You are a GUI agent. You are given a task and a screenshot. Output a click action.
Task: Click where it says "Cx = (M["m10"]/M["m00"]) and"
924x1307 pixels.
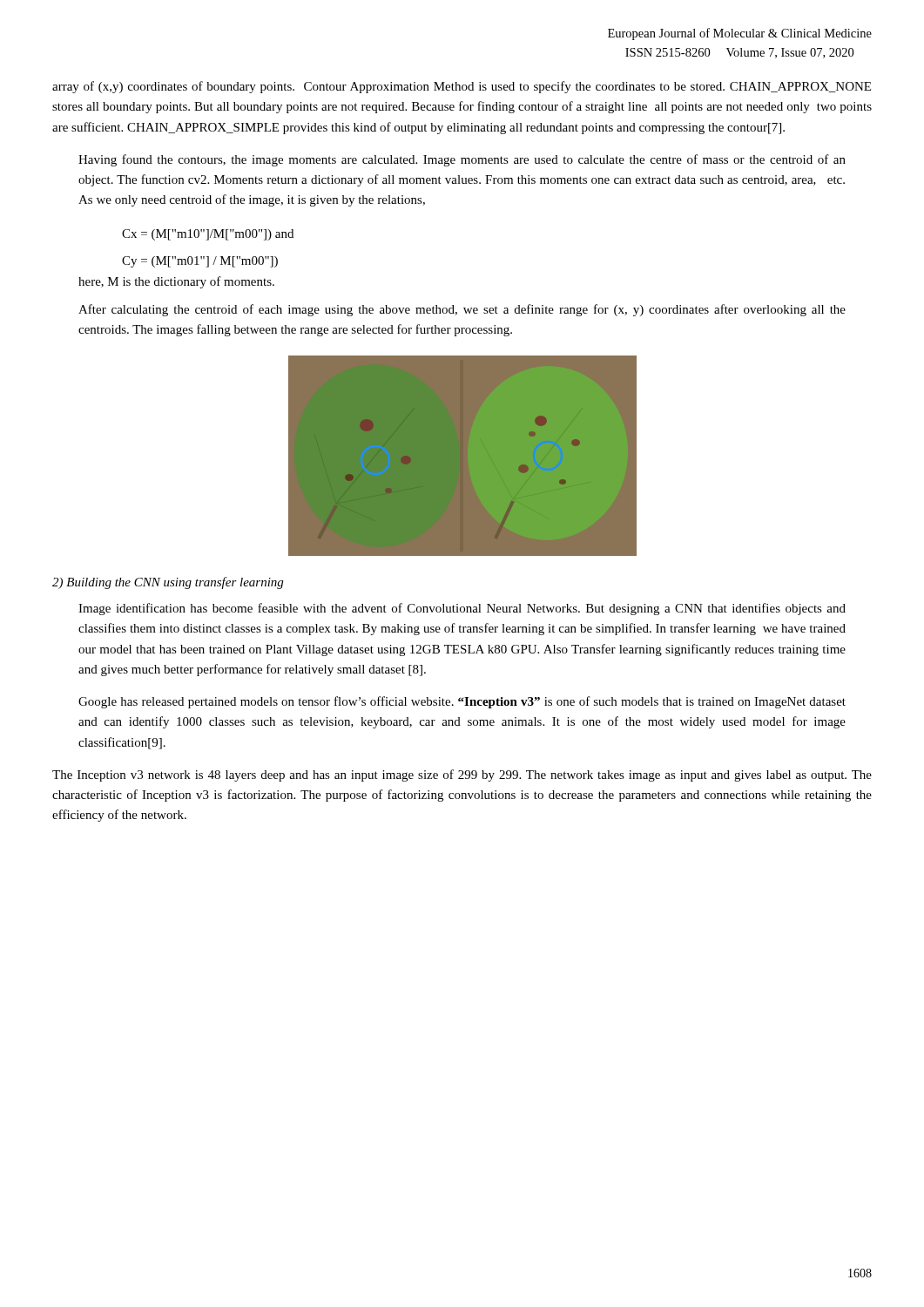(x=208, y=233)
